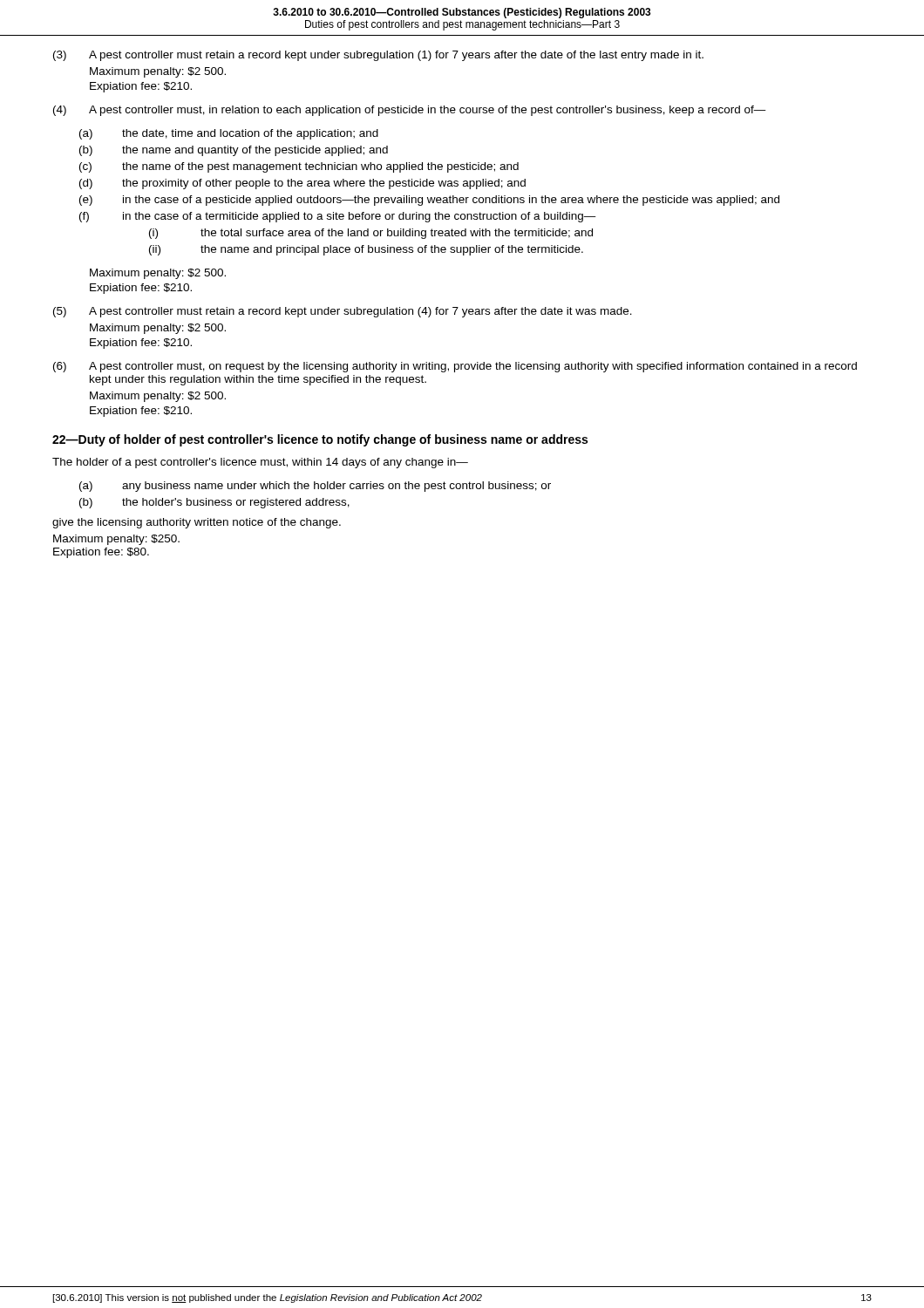Locate the block of text that opens with "The holder of"
The width and height of the screenshot is (924, 1308).
click(462, 462)
